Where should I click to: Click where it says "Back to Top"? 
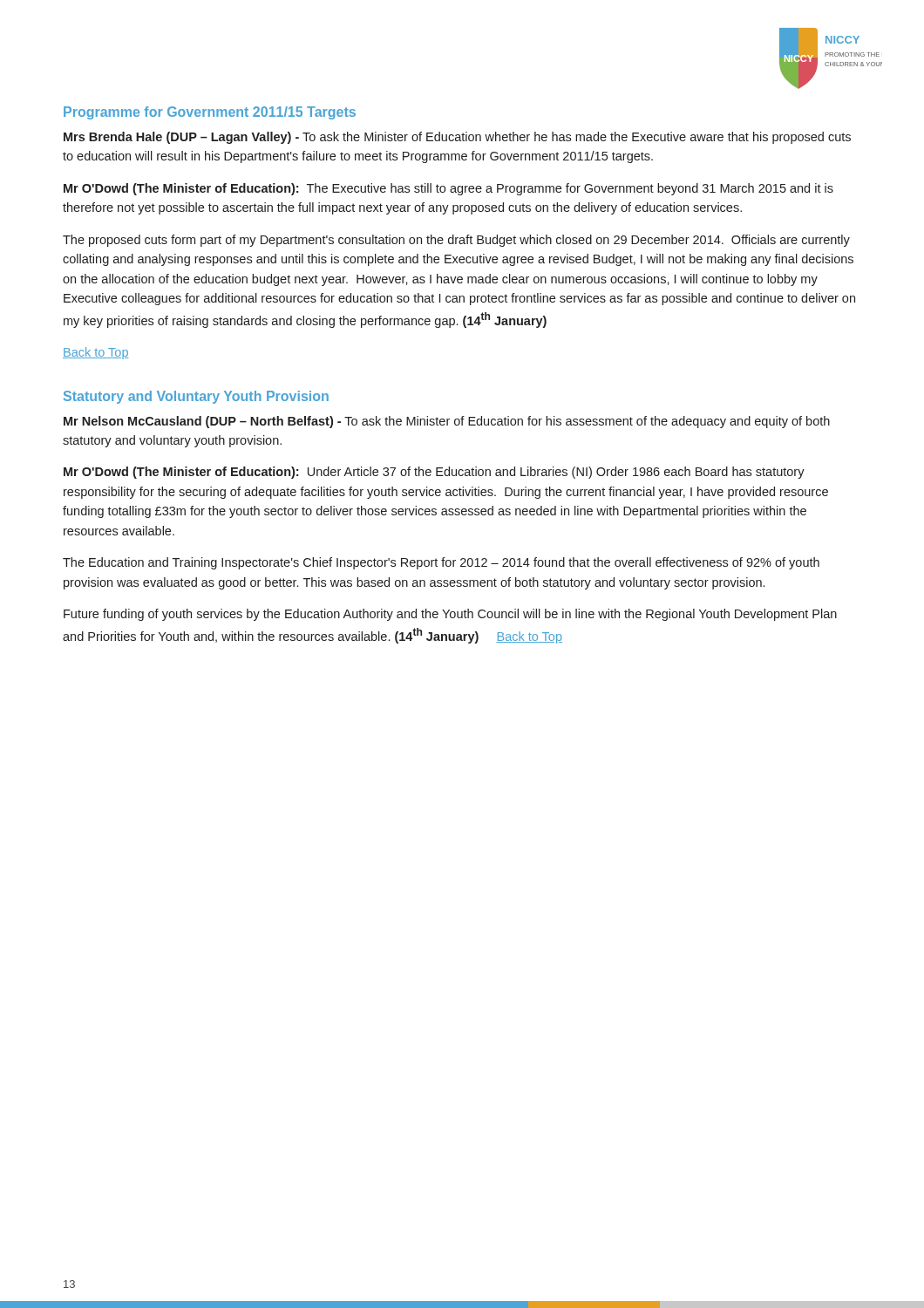(96, 352)
